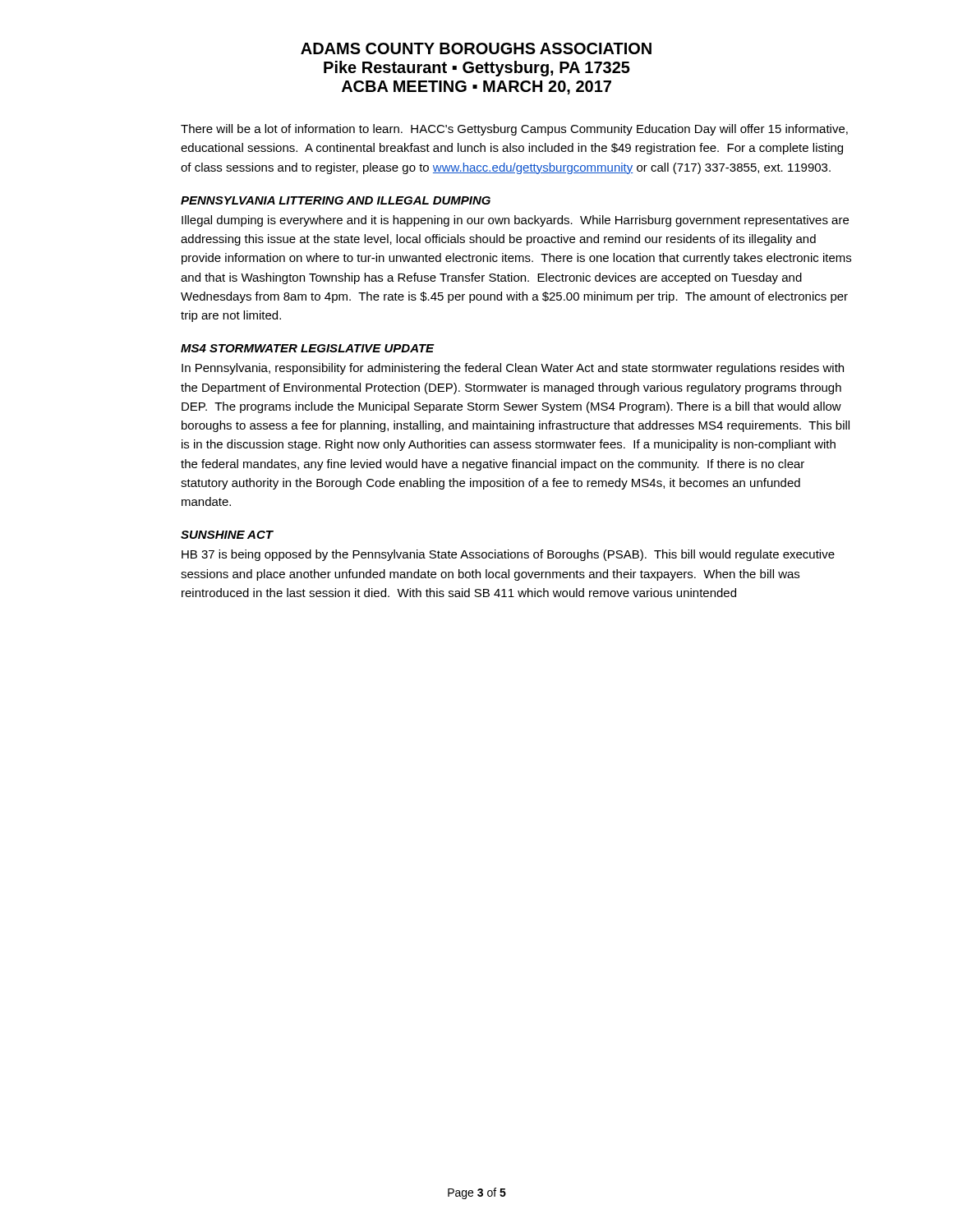The width and height of the screenshot is (953, 1232).
Task: Locate the title that says "ADAMS COUNTY BOROUGHS"
Action: point(476,68)
